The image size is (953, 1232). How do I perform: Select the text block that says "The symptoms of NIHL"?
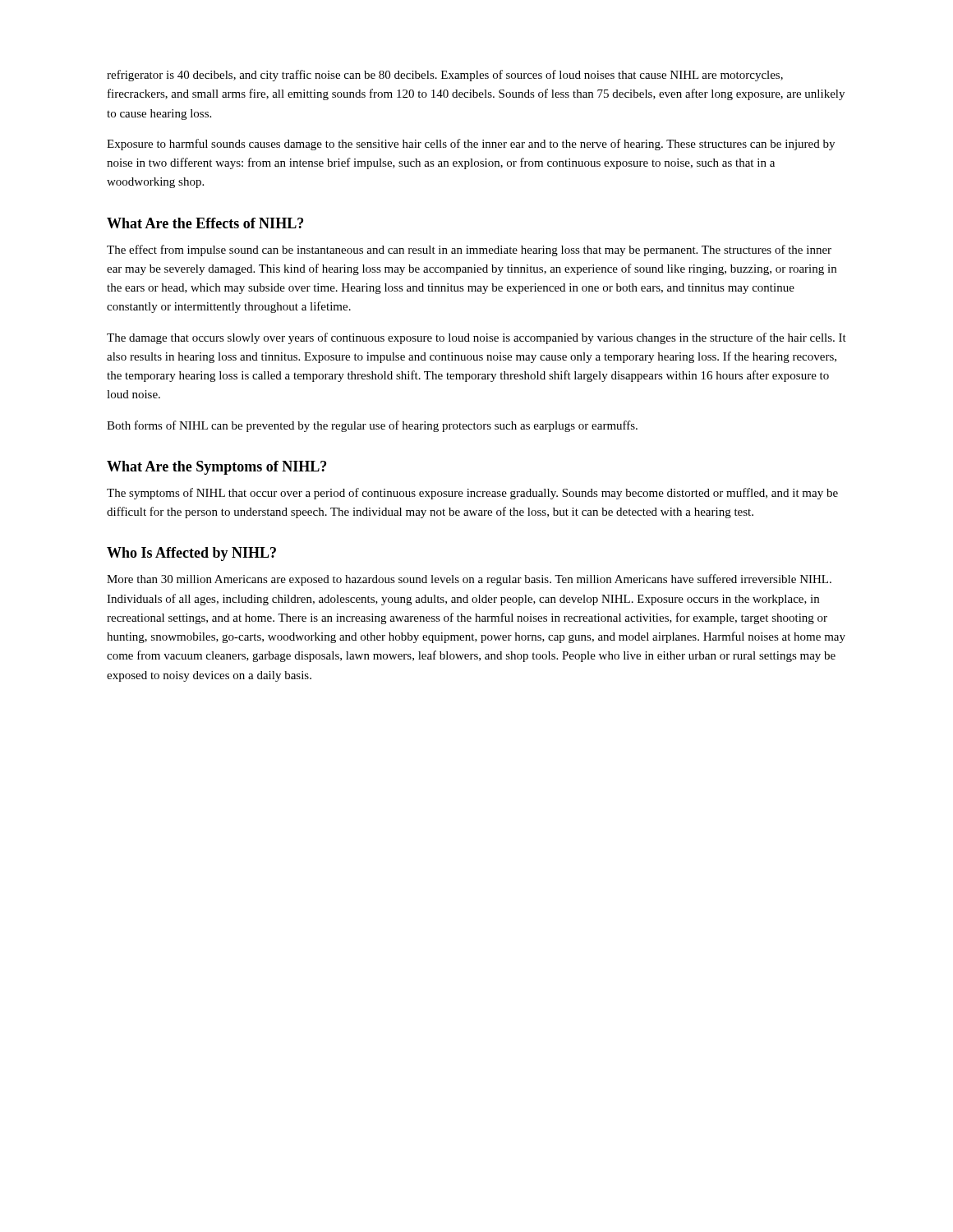[472, 502]
